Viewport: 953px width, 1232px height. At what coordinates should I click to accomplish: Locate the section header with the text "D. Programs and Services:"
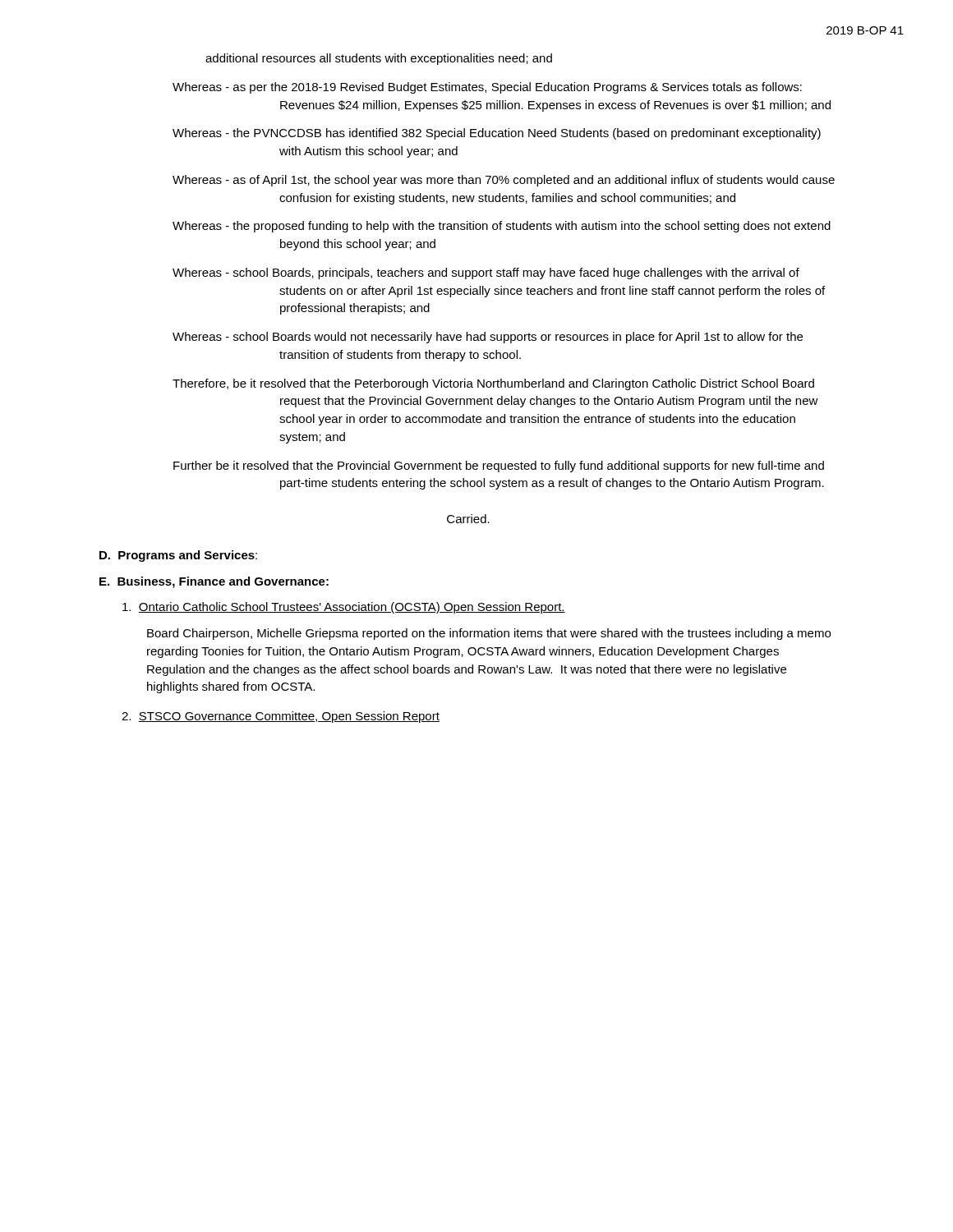pyautogui.click(x=178, y=555)
